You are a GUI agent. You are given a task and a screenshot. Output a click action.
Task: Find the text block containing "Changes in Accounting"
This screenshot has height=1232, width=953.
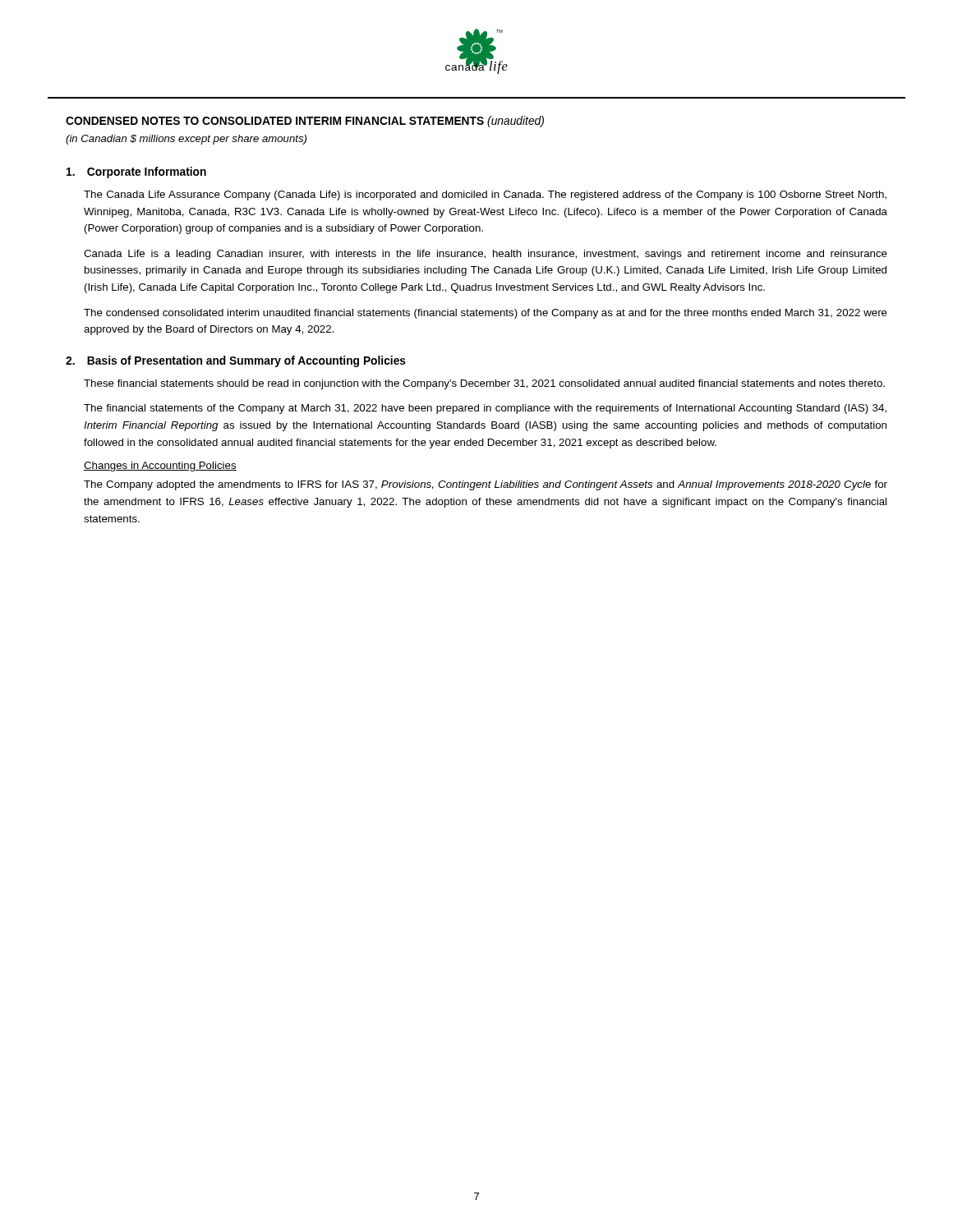(x=160, y=466)
